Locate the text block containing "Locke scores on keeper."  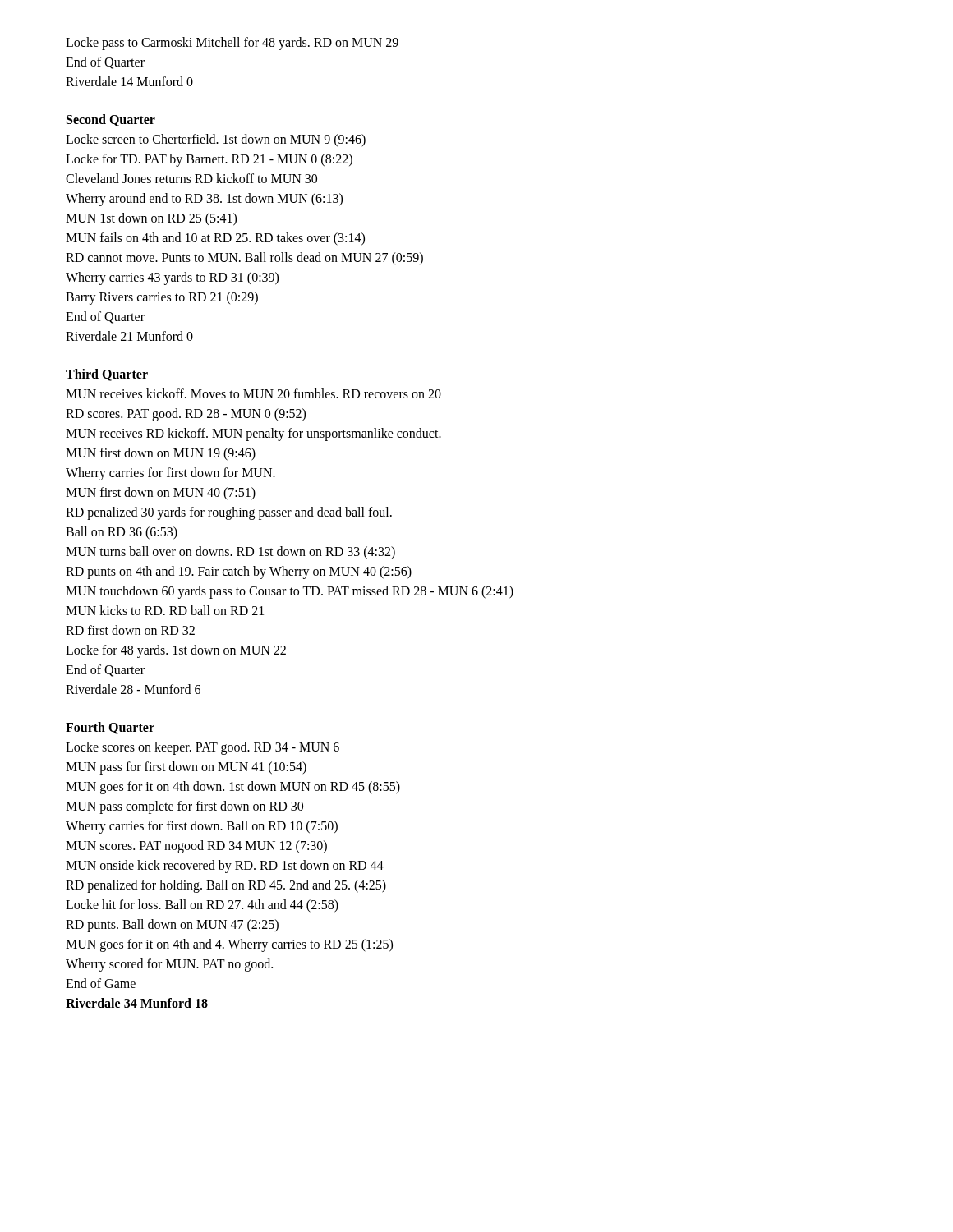coord(233,865)
